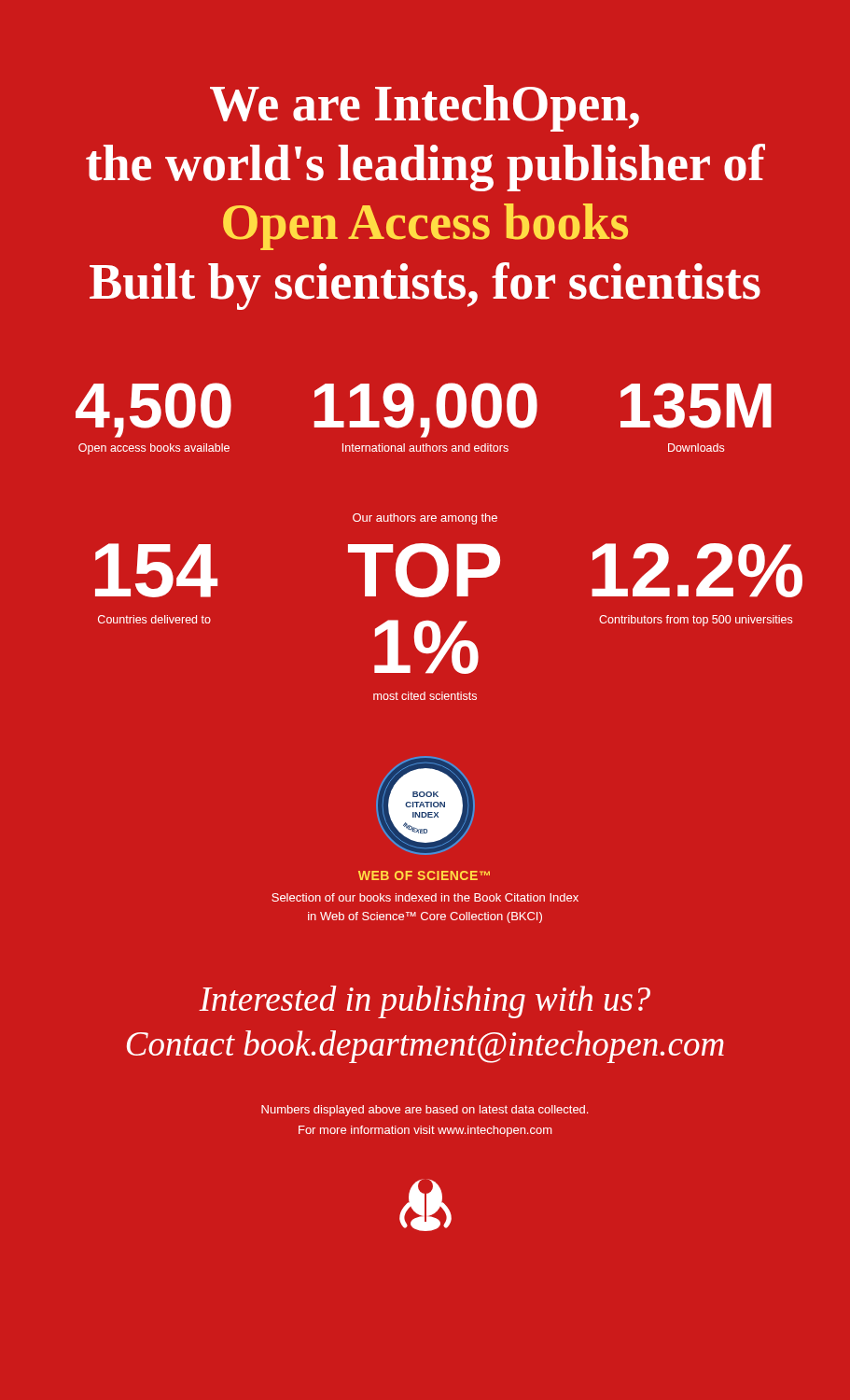Screen dimensions: 1400x850
Task: Where is the title that starts "We are IntechOpen, the world's"?
Action: (425, 193)
